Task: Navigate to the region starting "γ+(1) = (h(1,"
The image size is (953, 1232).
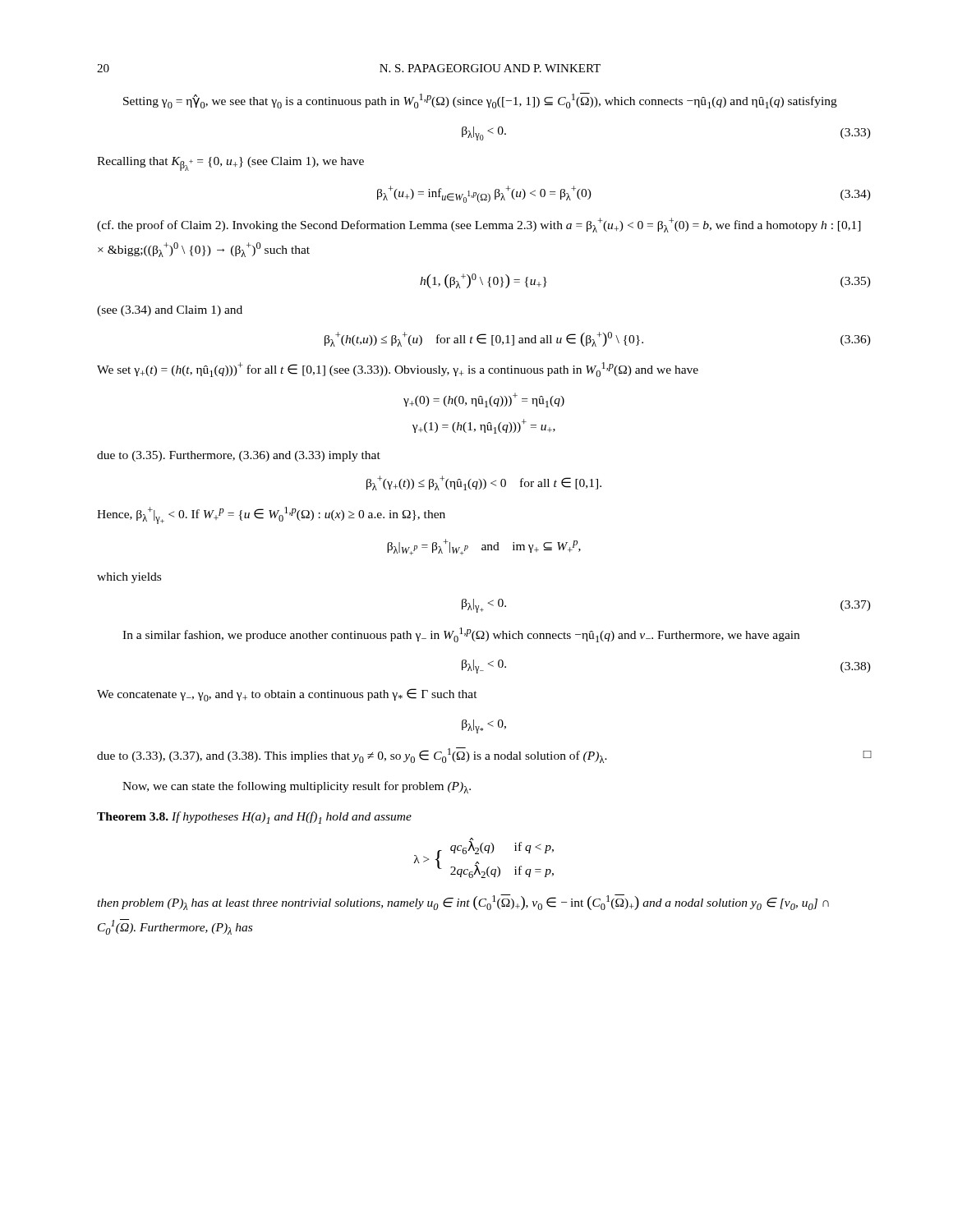Action: click(484, 426)
